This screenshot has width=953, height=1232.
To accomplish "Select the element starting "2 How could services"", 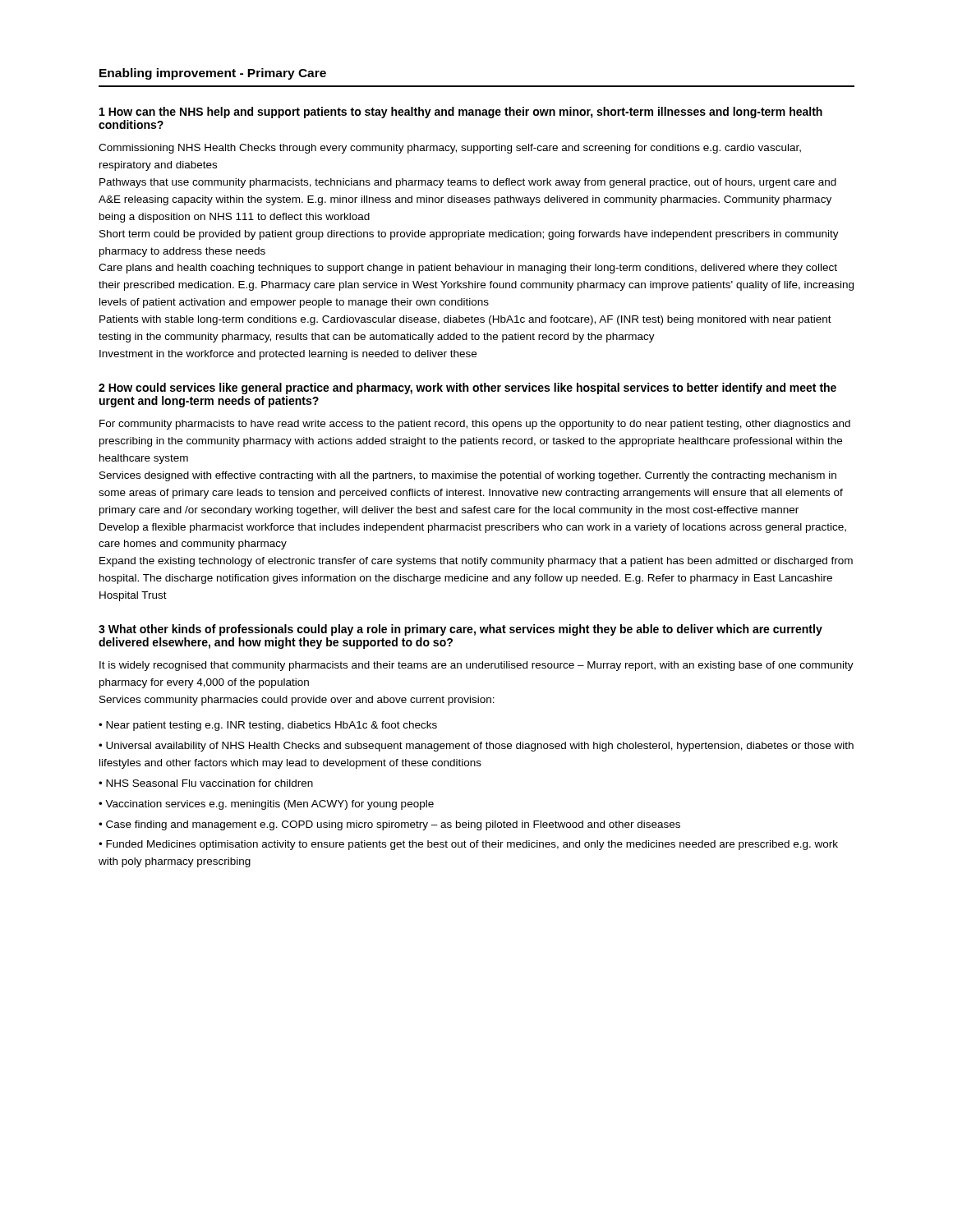I will pos(468,394).
